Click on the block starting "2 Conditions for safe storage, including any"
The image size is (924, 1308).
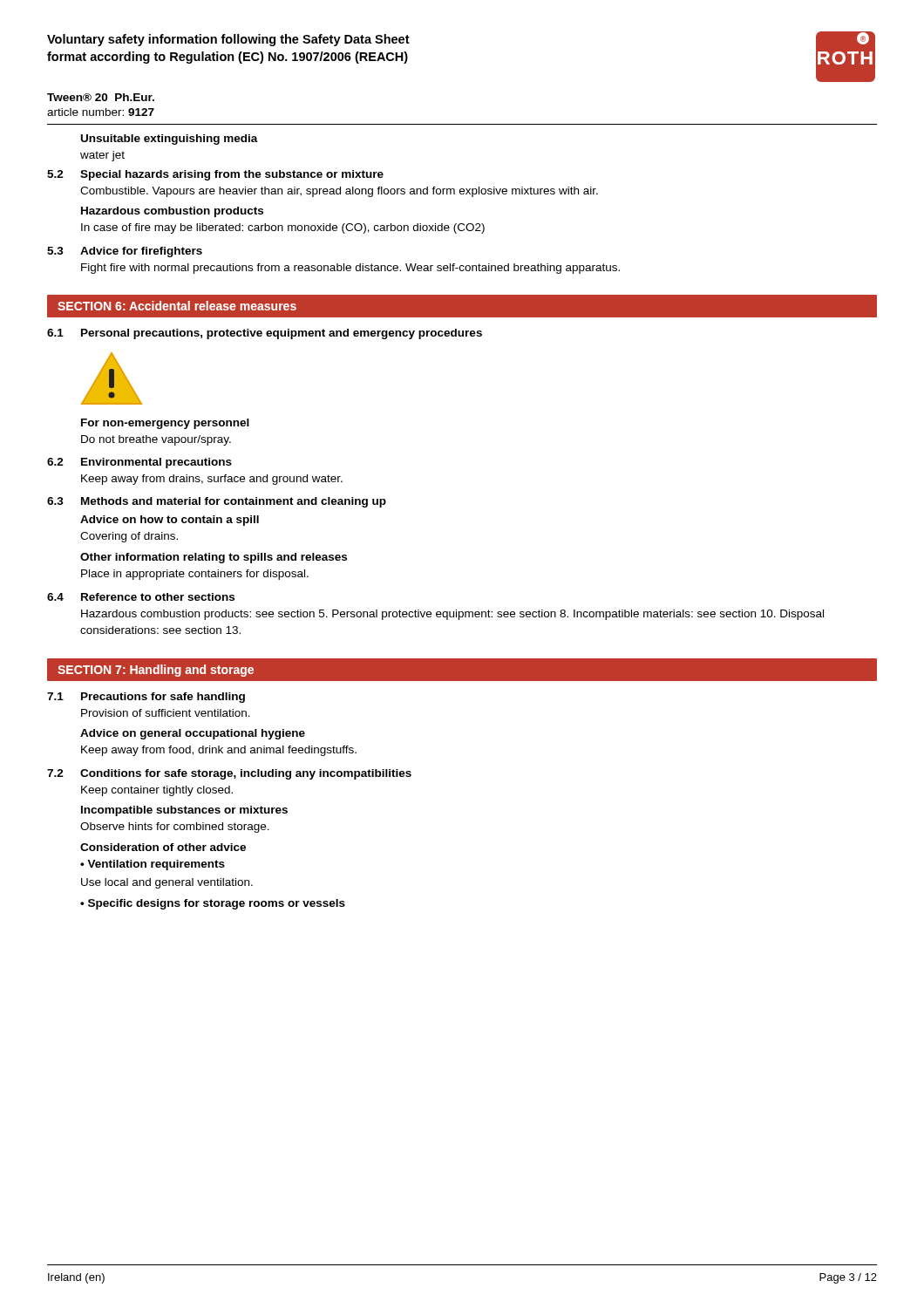point(229,774)
